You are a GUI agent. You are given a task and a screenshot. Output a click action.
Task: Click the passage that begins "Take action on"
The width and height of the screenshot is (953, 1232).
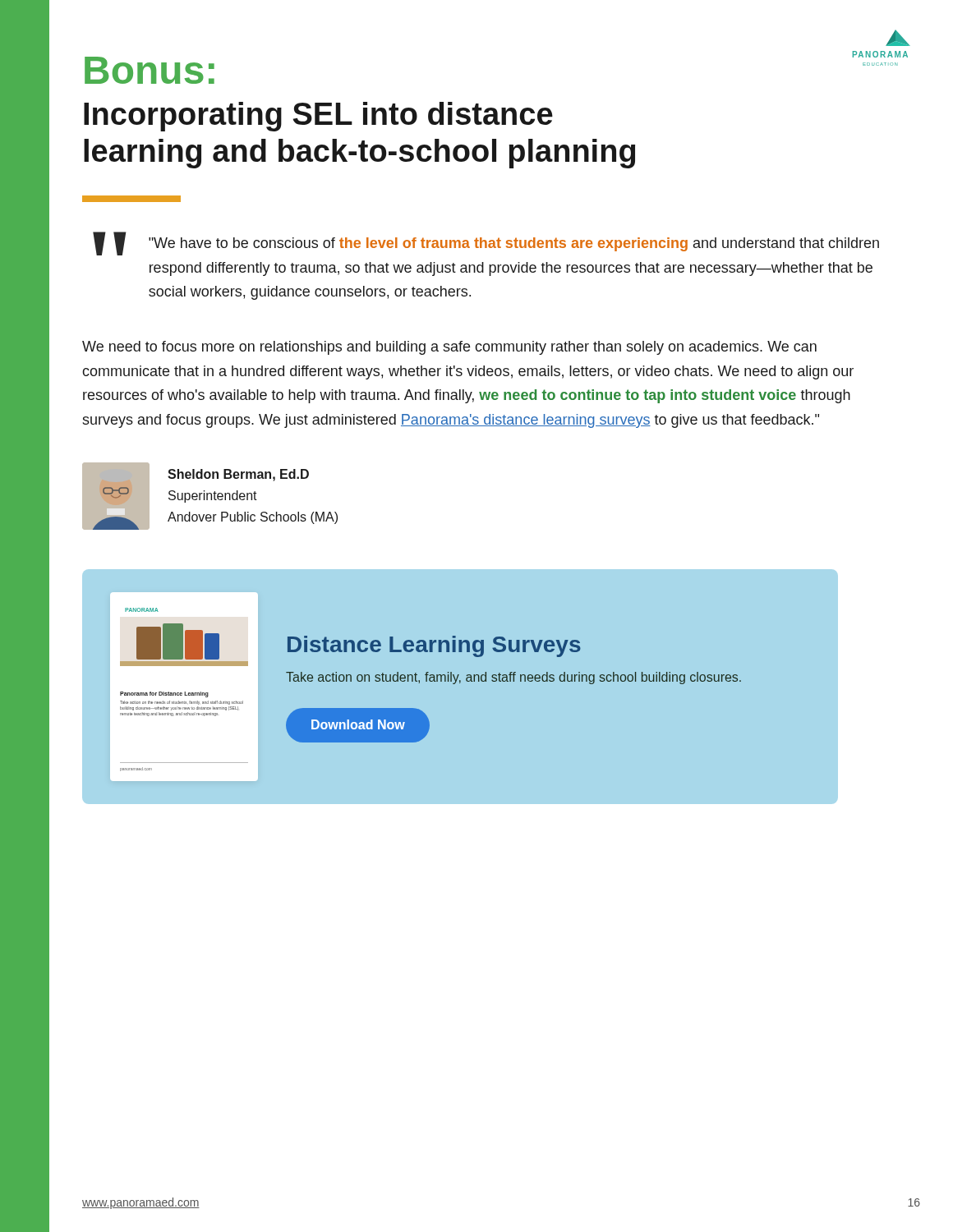coord(514,677)
